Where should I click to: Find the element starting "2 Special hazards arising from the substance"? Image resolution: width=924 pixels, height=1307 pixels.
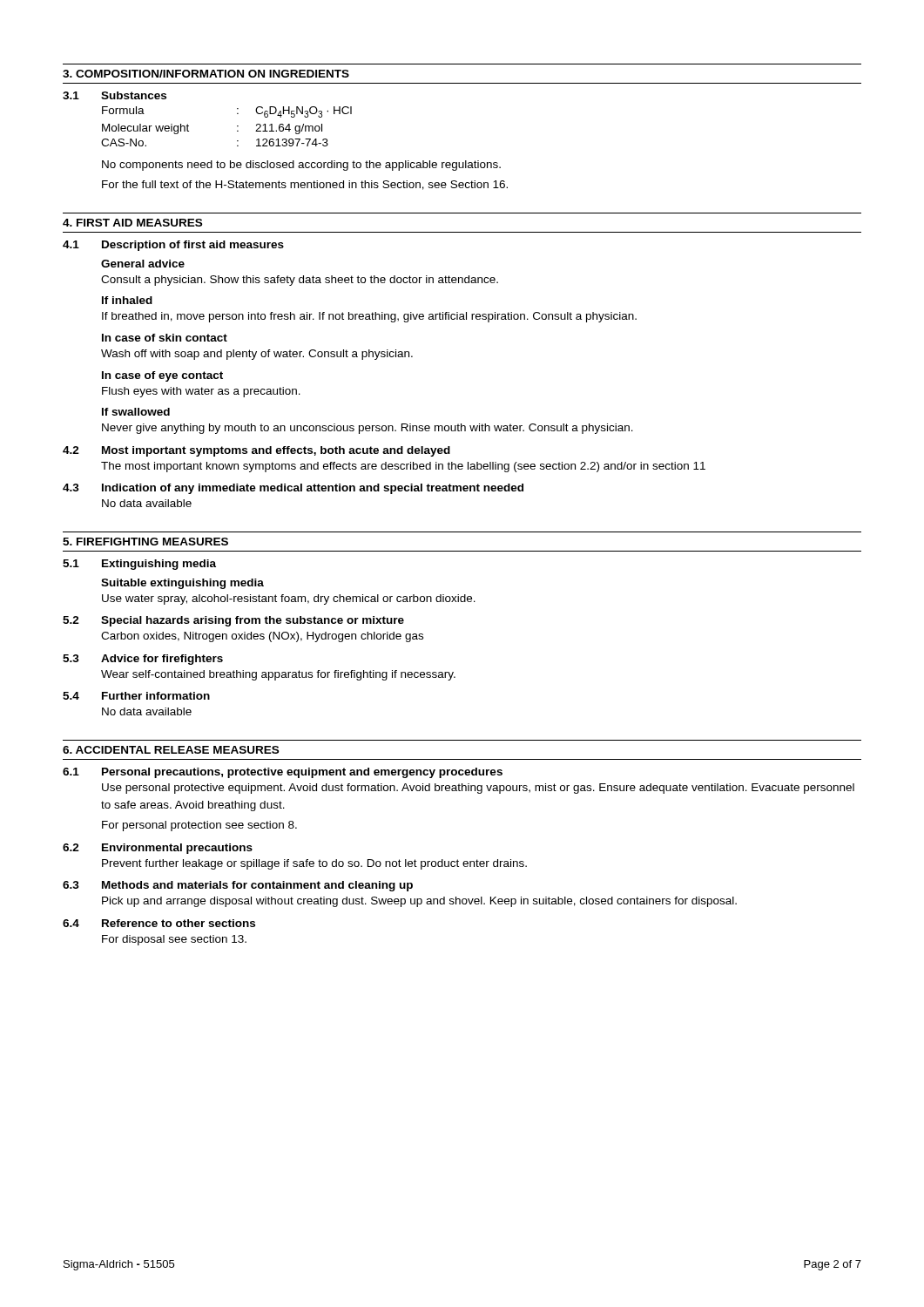click(233, 621)
